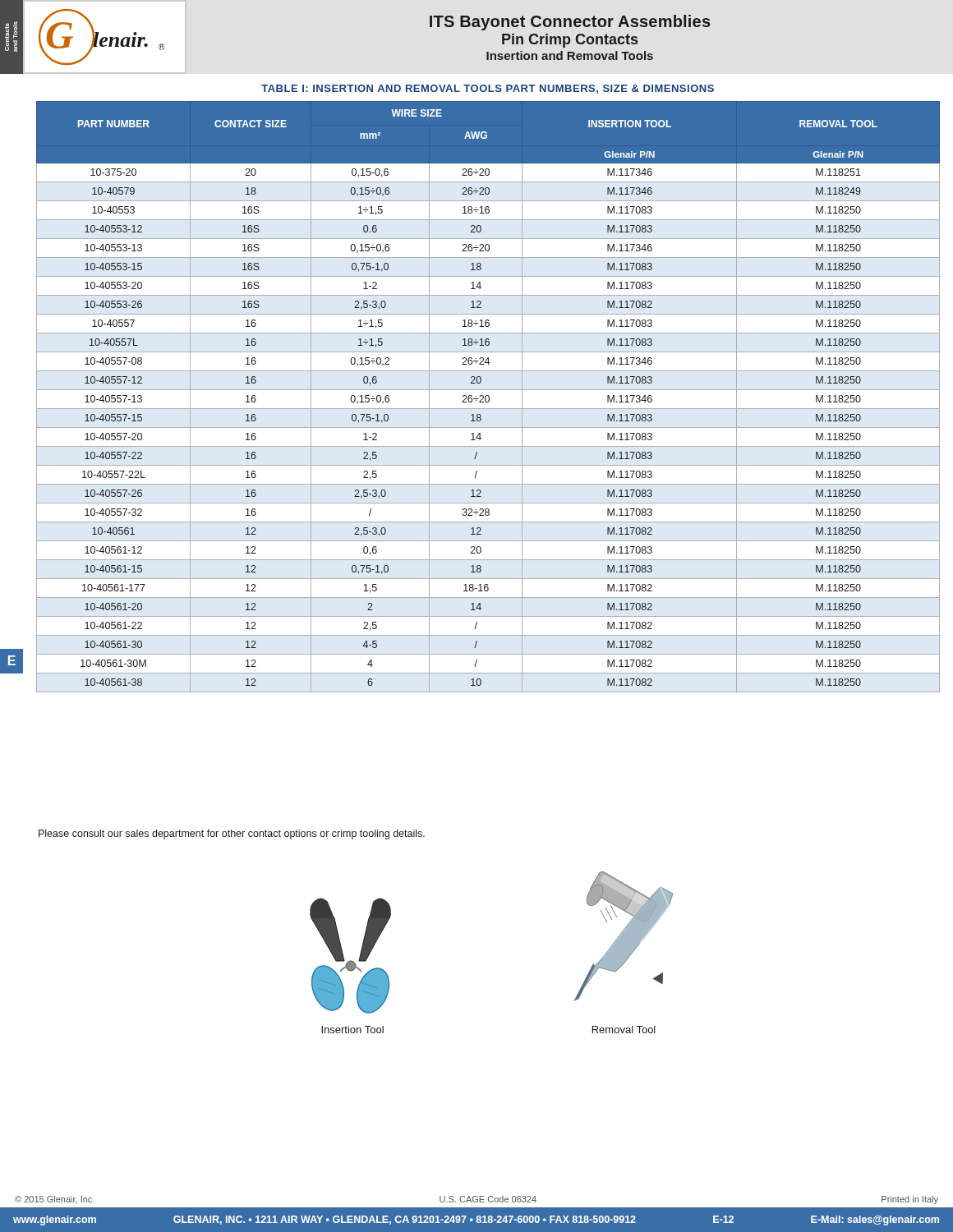953x1232 pixels.
Task: Click on the table containing "Glenair P/N"
Action: point(488,397)
